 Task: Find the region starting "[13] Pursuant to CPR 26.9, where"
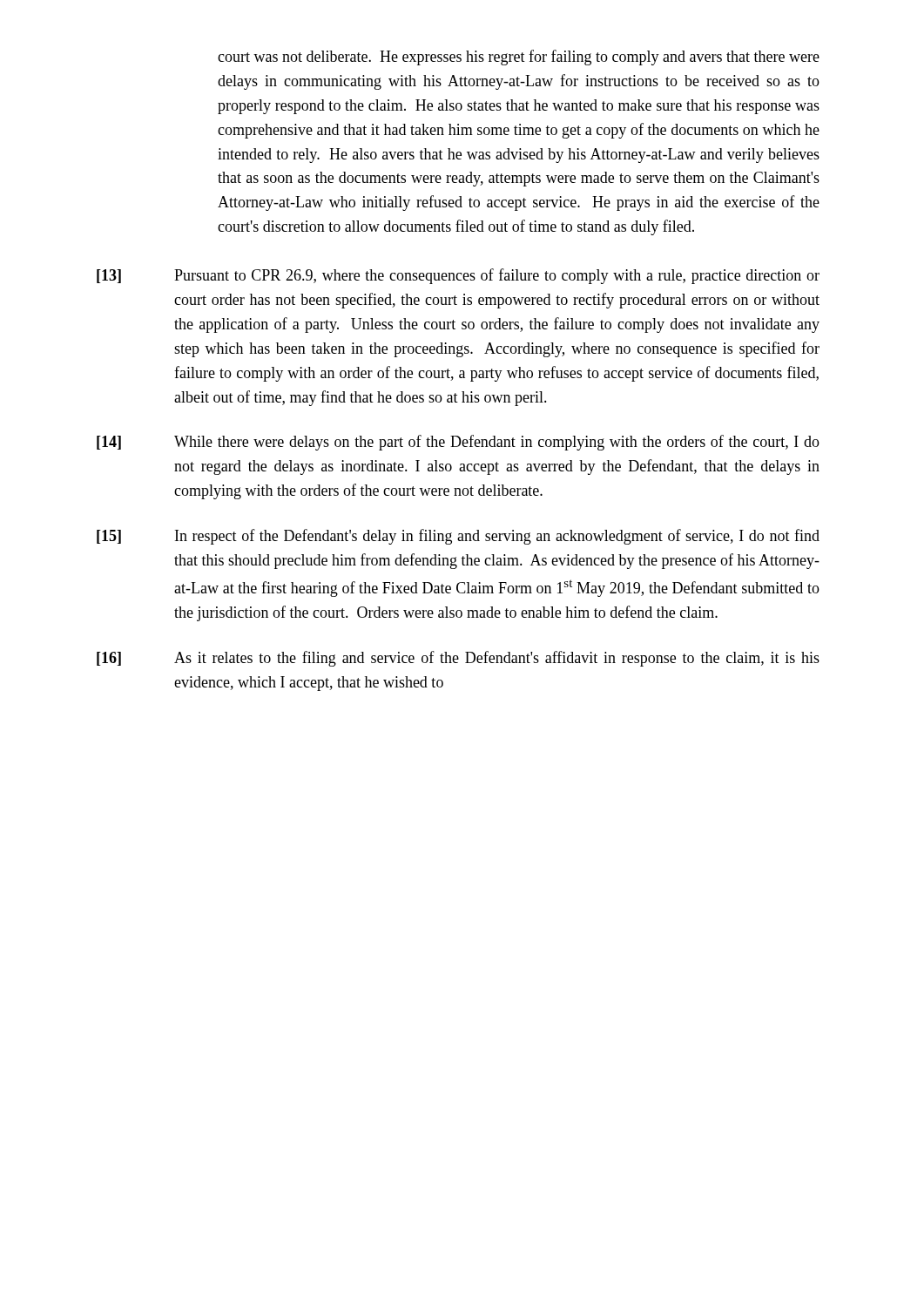[x=458, y=337]
